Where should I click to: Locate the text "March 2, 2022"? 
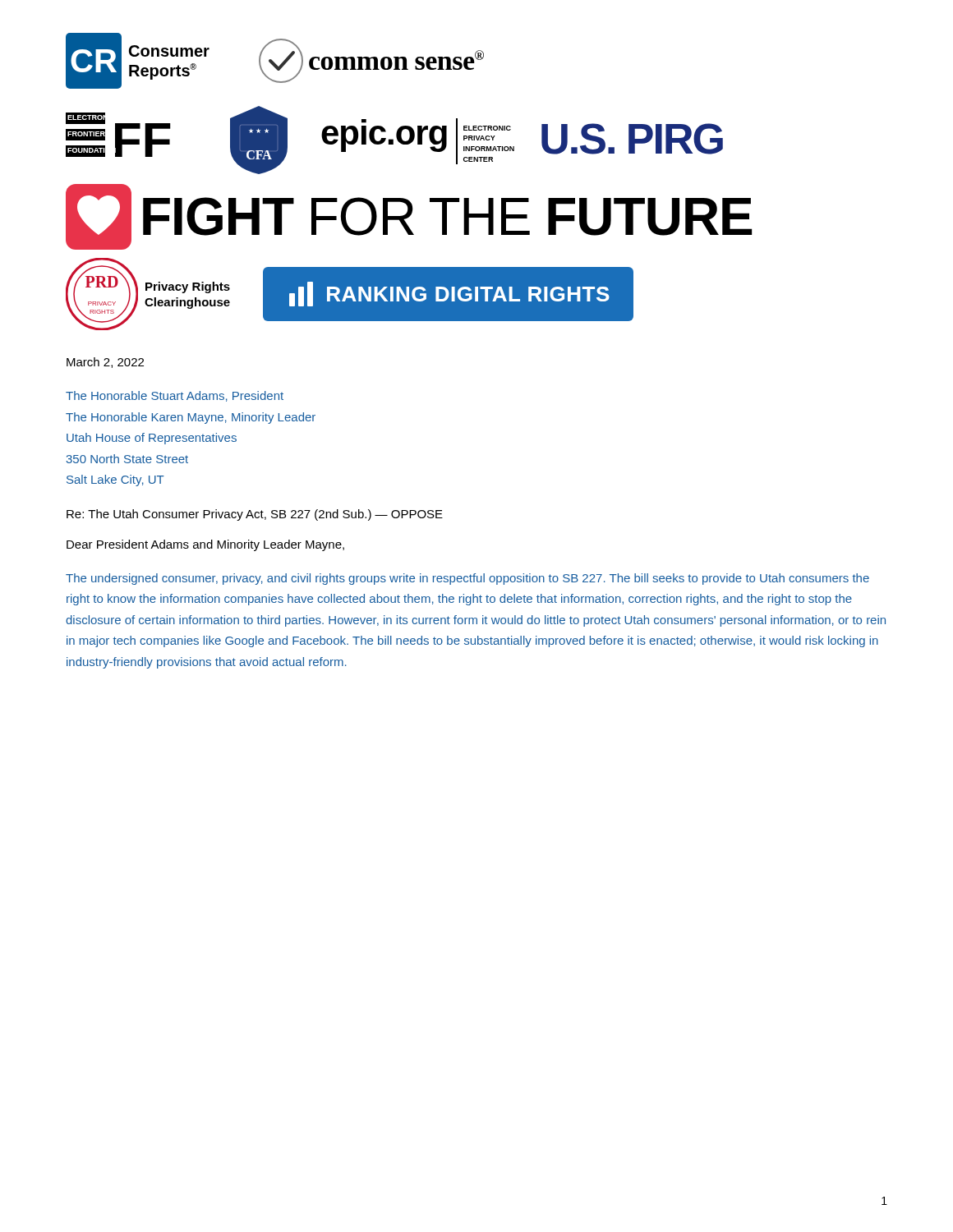coord(105,362)
